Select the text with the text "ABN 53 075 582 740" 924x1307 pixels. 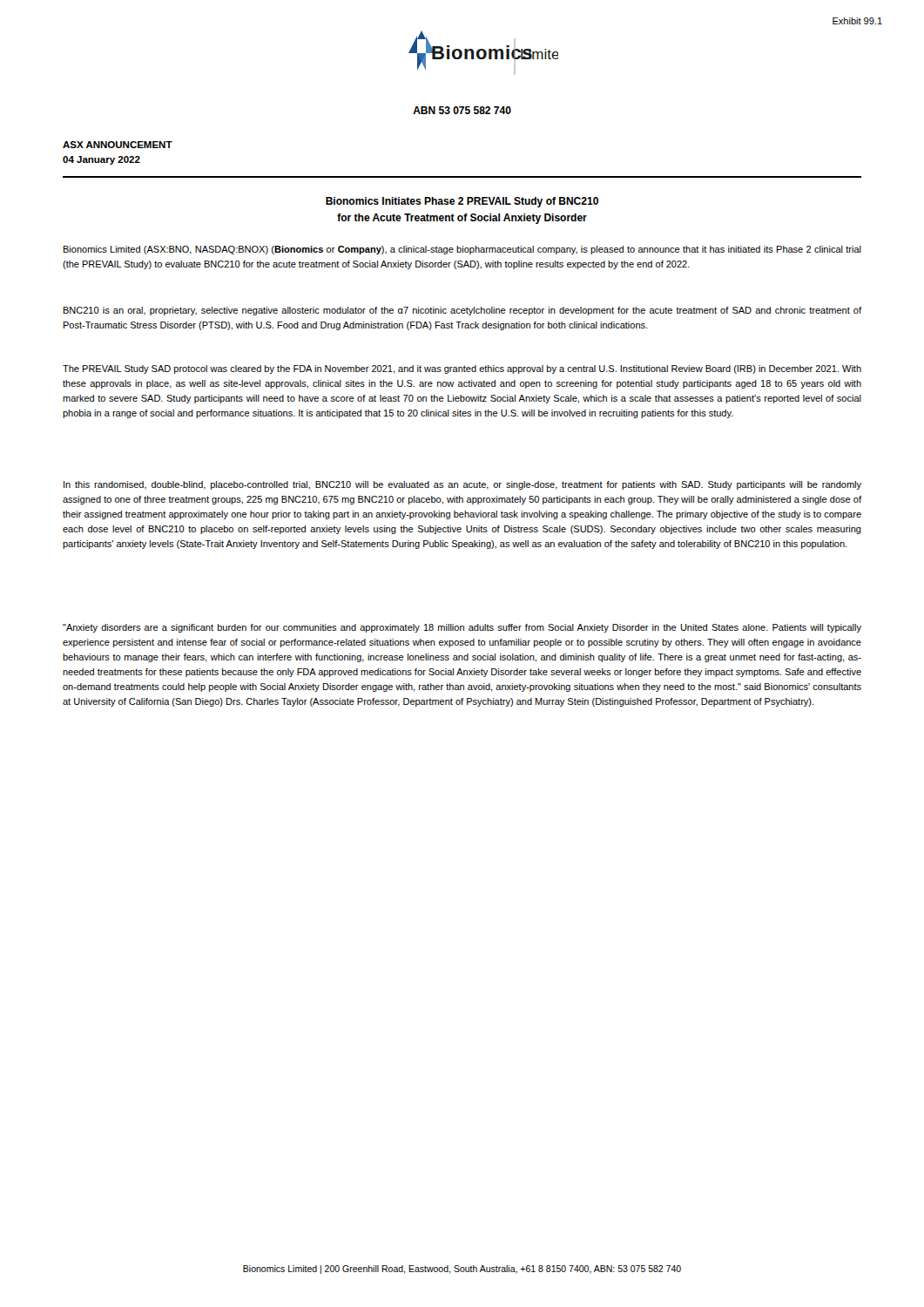[x=462, y=111]
